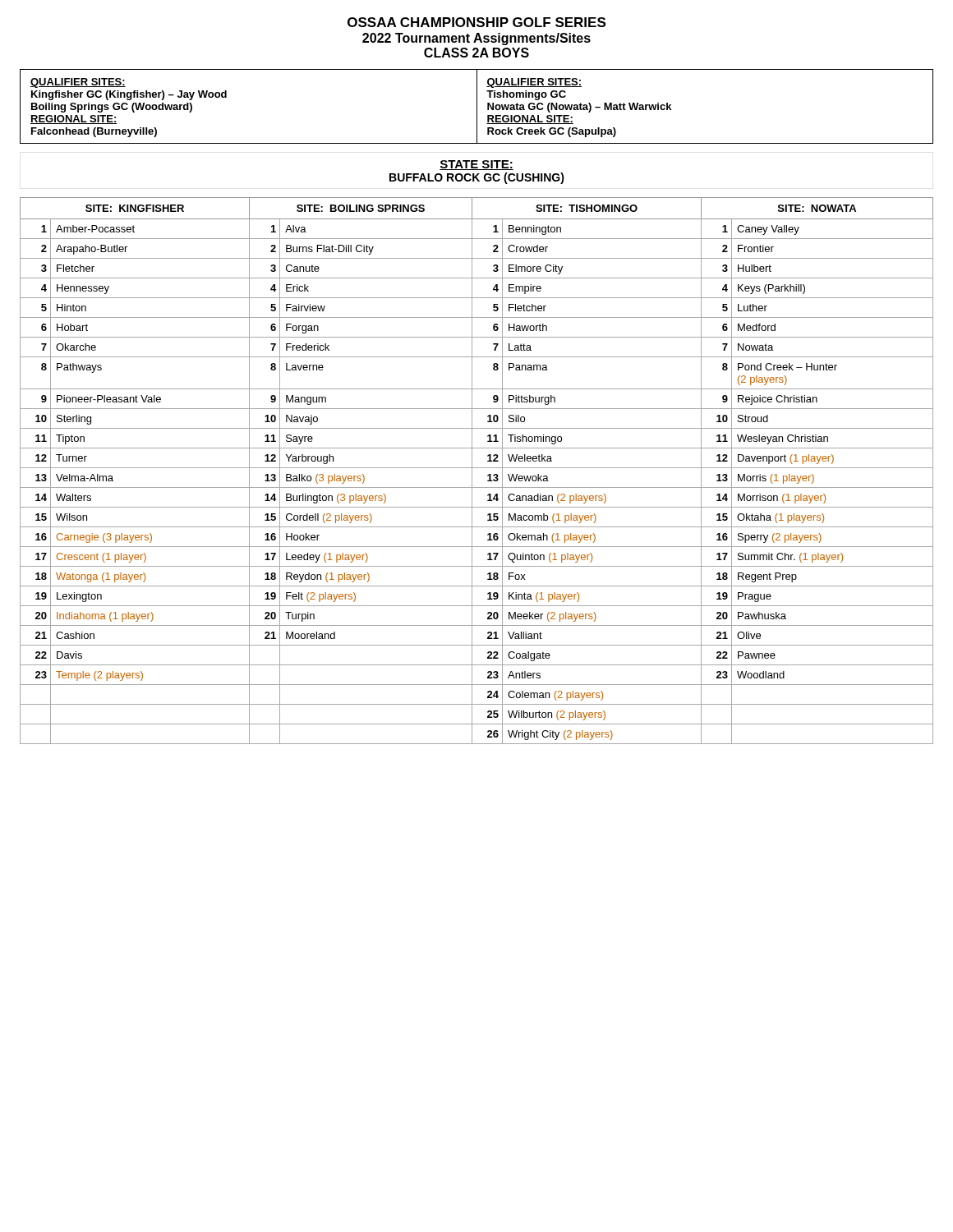
Task: Click on the table containing "QUALIFIER SITES: Kingfisher GC (Kingfisher)"
Action: click(x=476, y=106)
